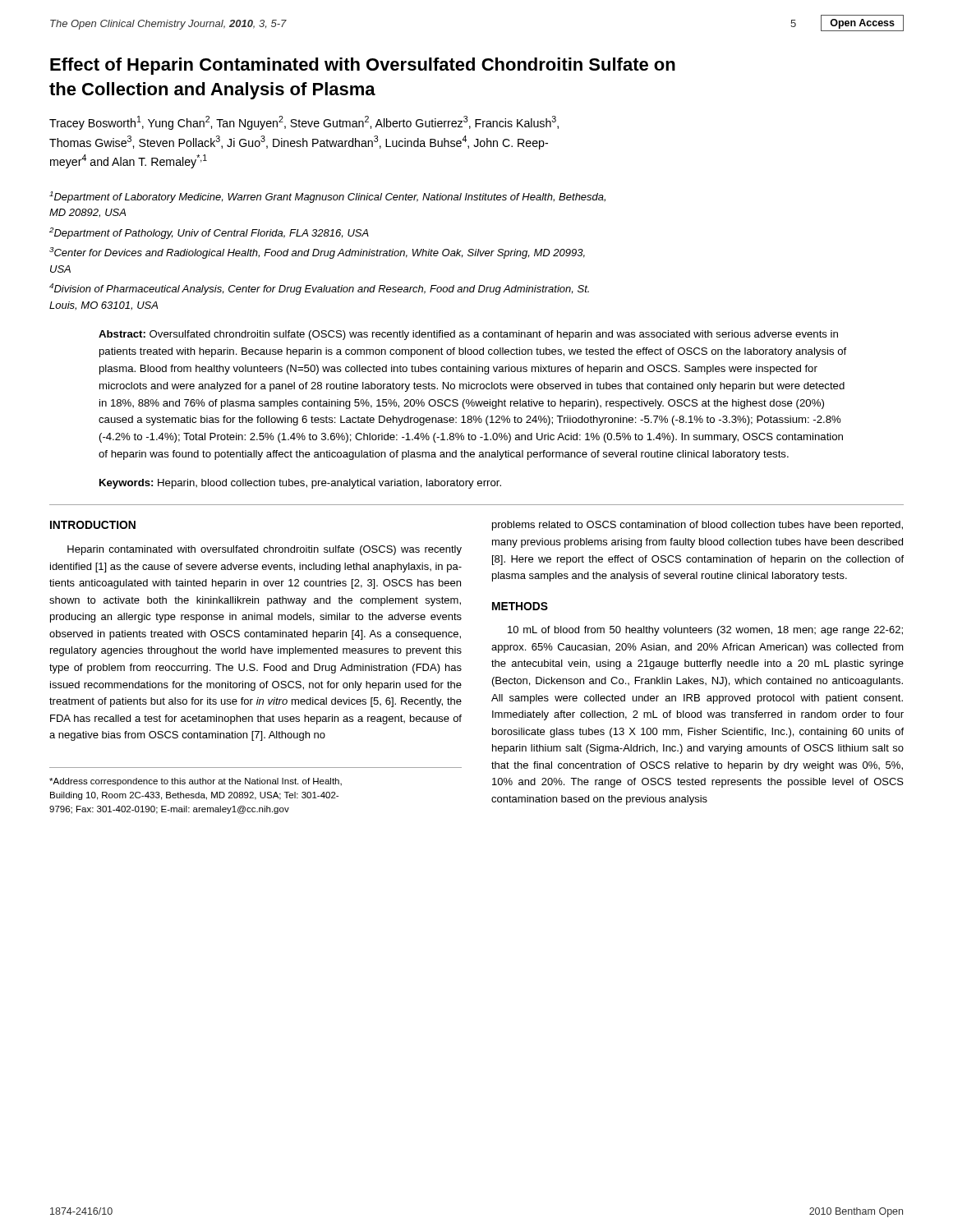Point to the region starting "Heparin contaminated with oversulfated chrondroitin sulfate (OSCS) was"
This screenshot has height=1232, width=953.
click(255, 642)
